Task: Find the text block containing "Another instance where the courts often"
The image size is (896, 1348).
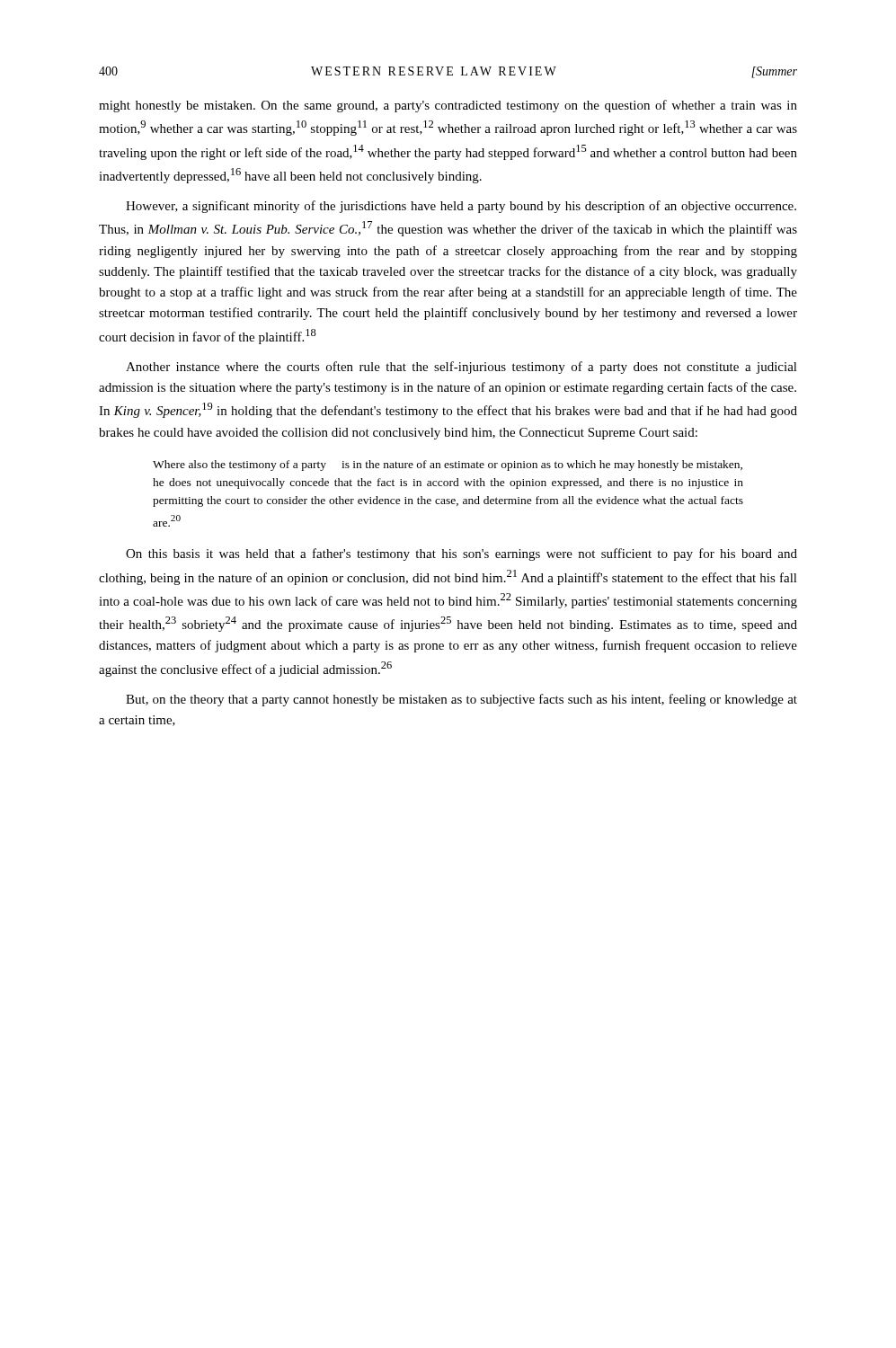Action: [x=448, y=400]
